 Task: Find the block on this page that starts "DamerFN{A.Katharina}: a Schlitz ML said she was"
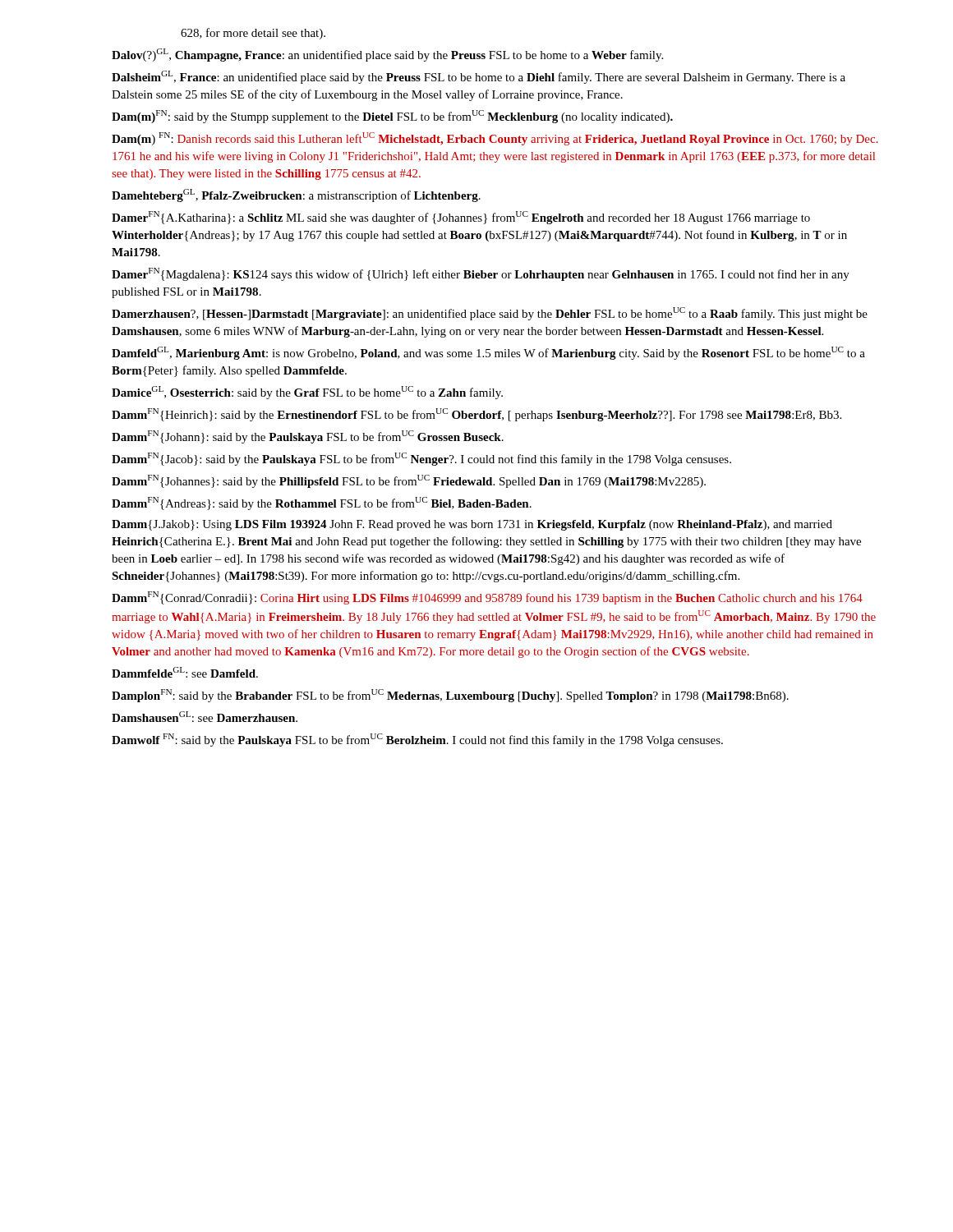485,235
